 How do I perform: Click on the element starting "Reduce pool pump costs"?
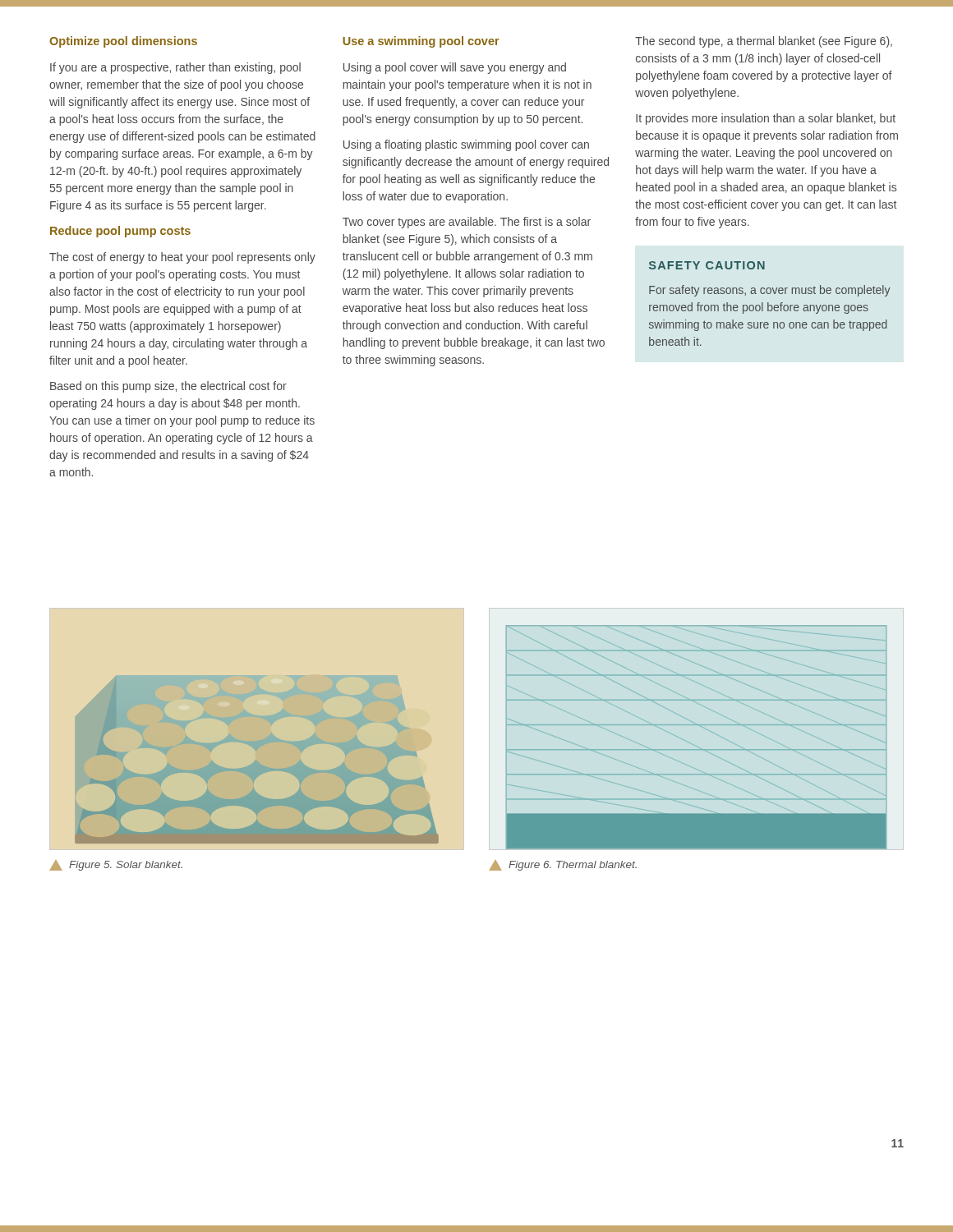[120, 231]
